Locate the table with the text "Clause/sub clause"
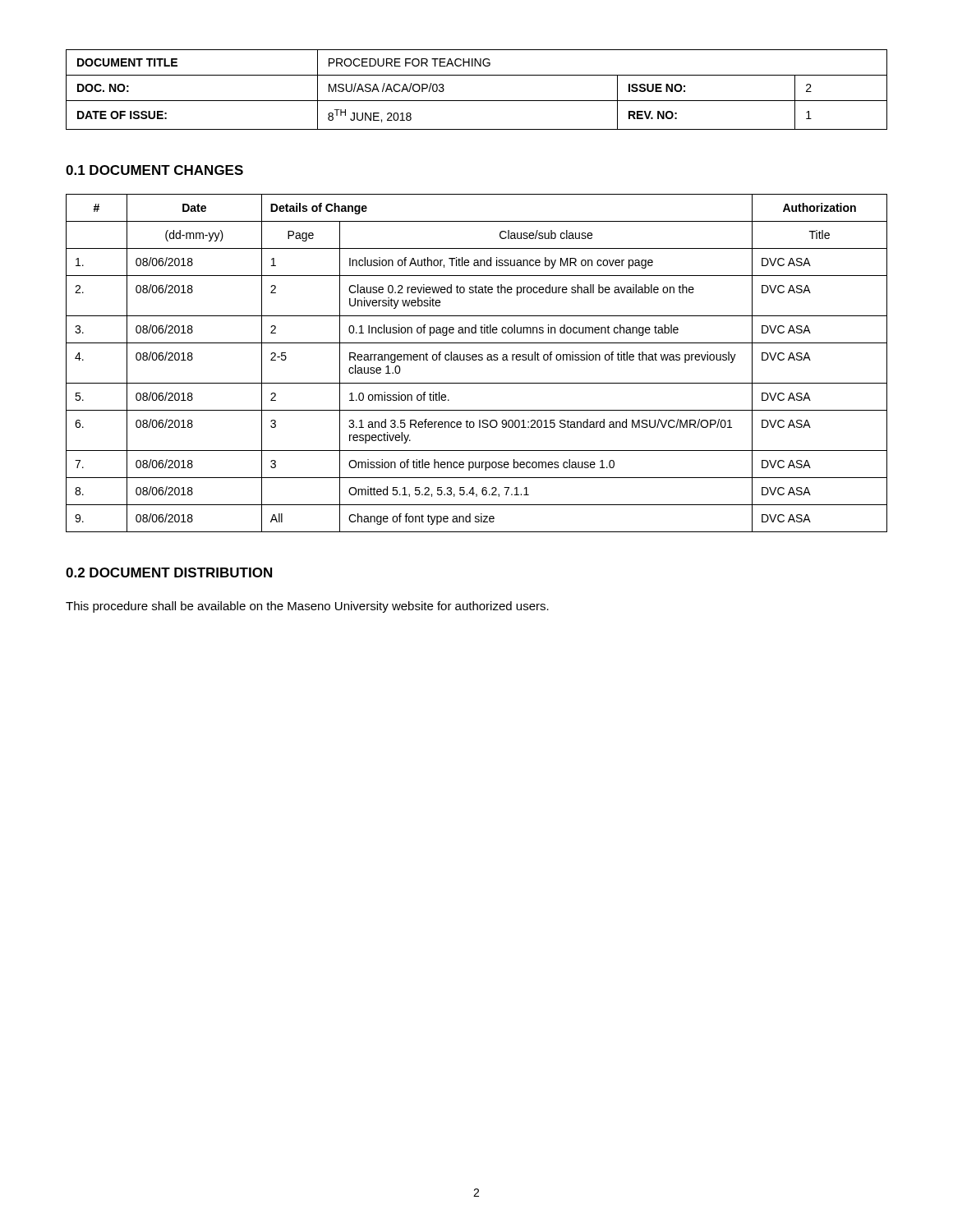The height and width of the screenshot is (1232, 953). [x=476, y=363]
